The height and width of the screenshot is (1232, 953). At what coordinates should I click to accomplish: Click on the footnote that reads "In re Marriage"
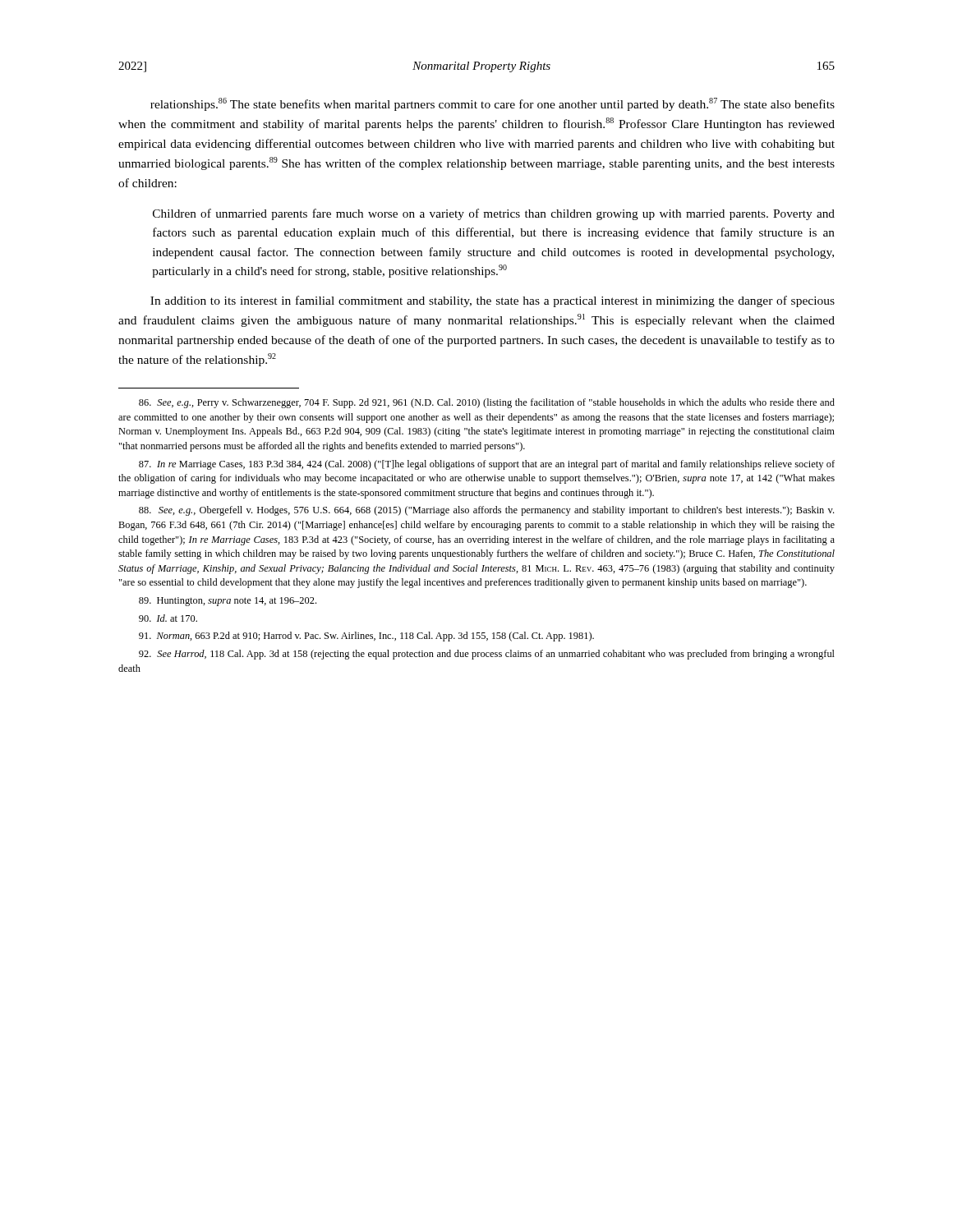tap(476, 478)
